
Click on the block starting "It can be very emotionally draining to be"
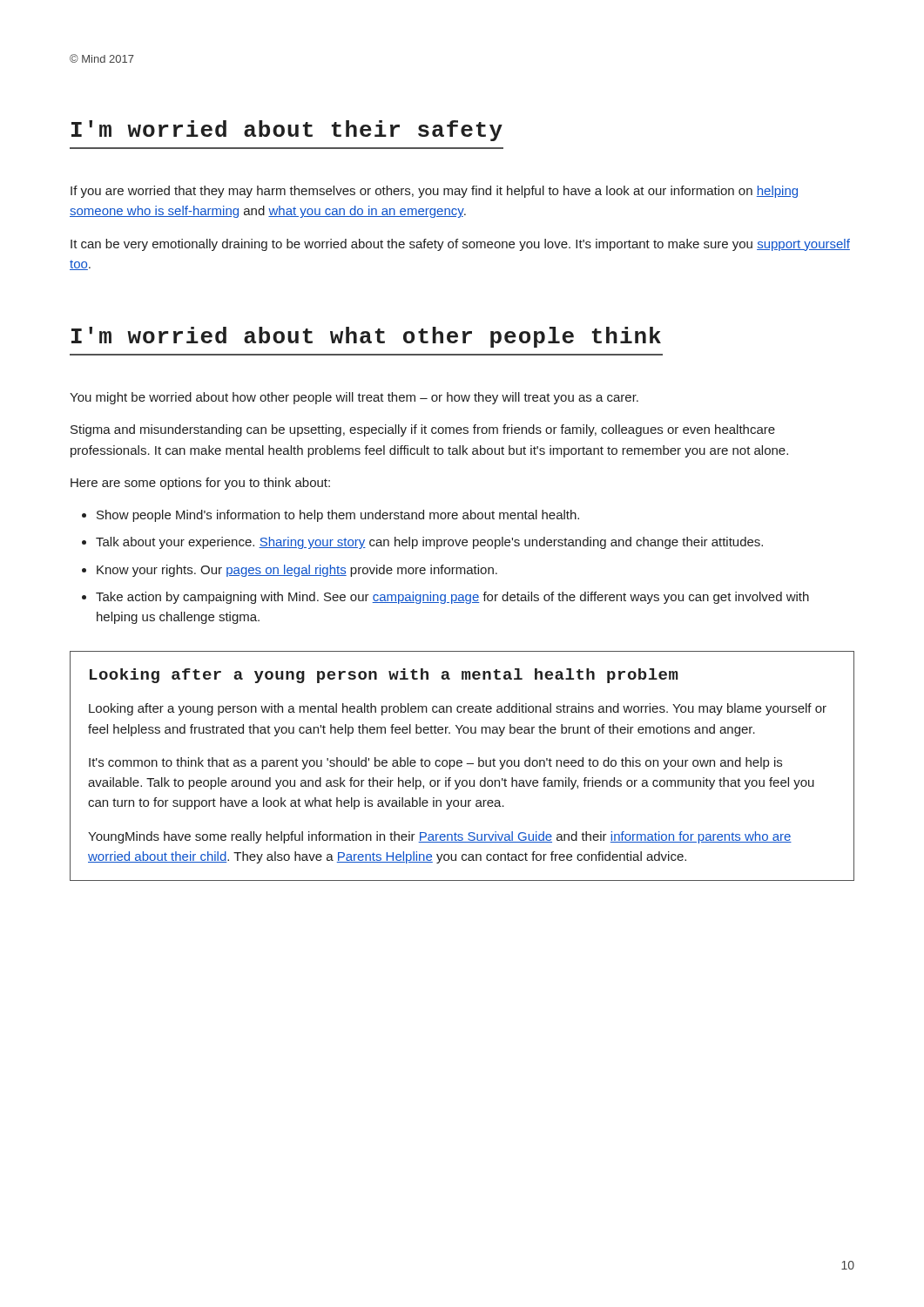pyautogui.click(x=460, y=253)
